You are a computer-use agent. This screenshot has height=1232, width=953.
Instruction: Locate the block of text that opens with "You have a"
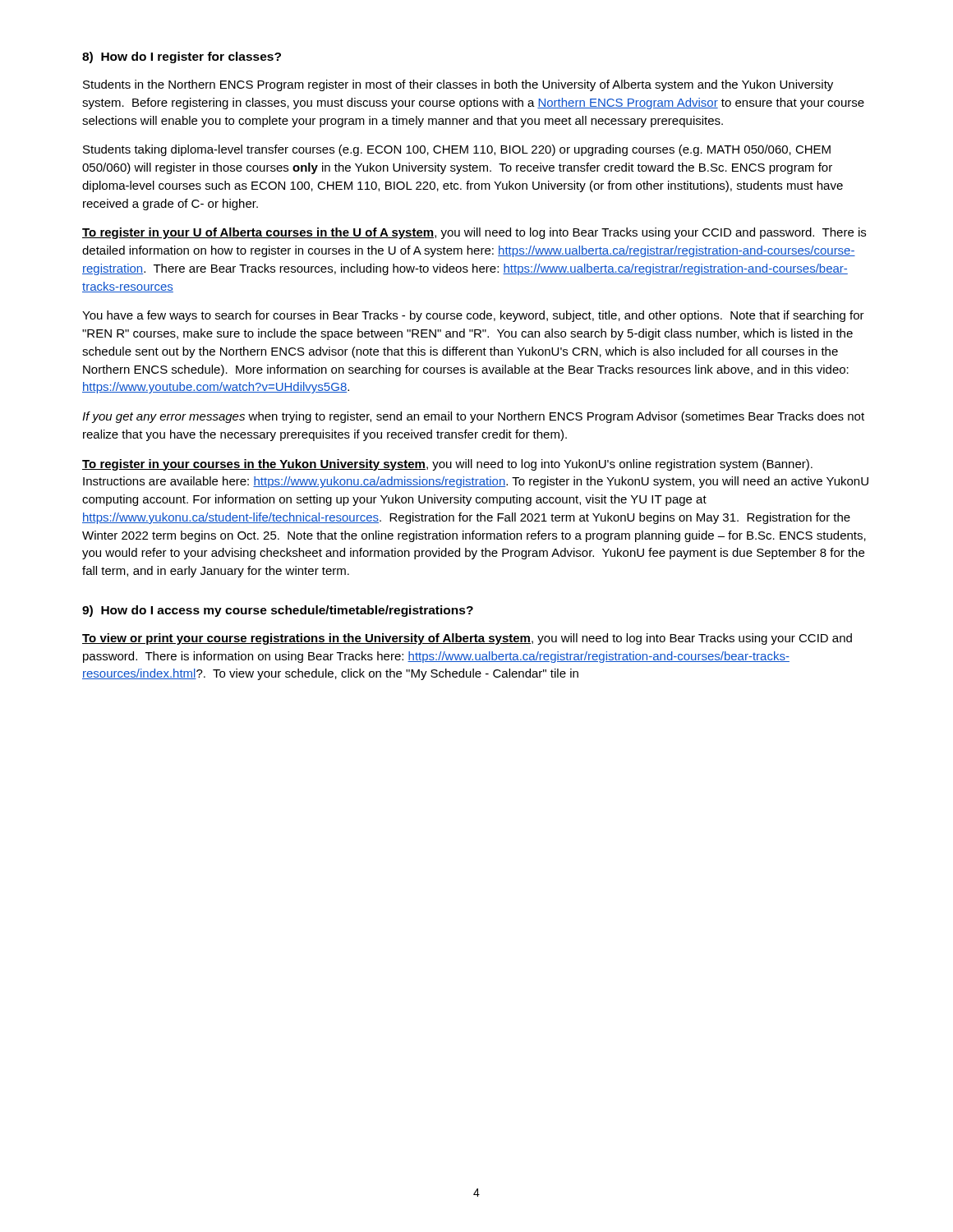(473, 351)
